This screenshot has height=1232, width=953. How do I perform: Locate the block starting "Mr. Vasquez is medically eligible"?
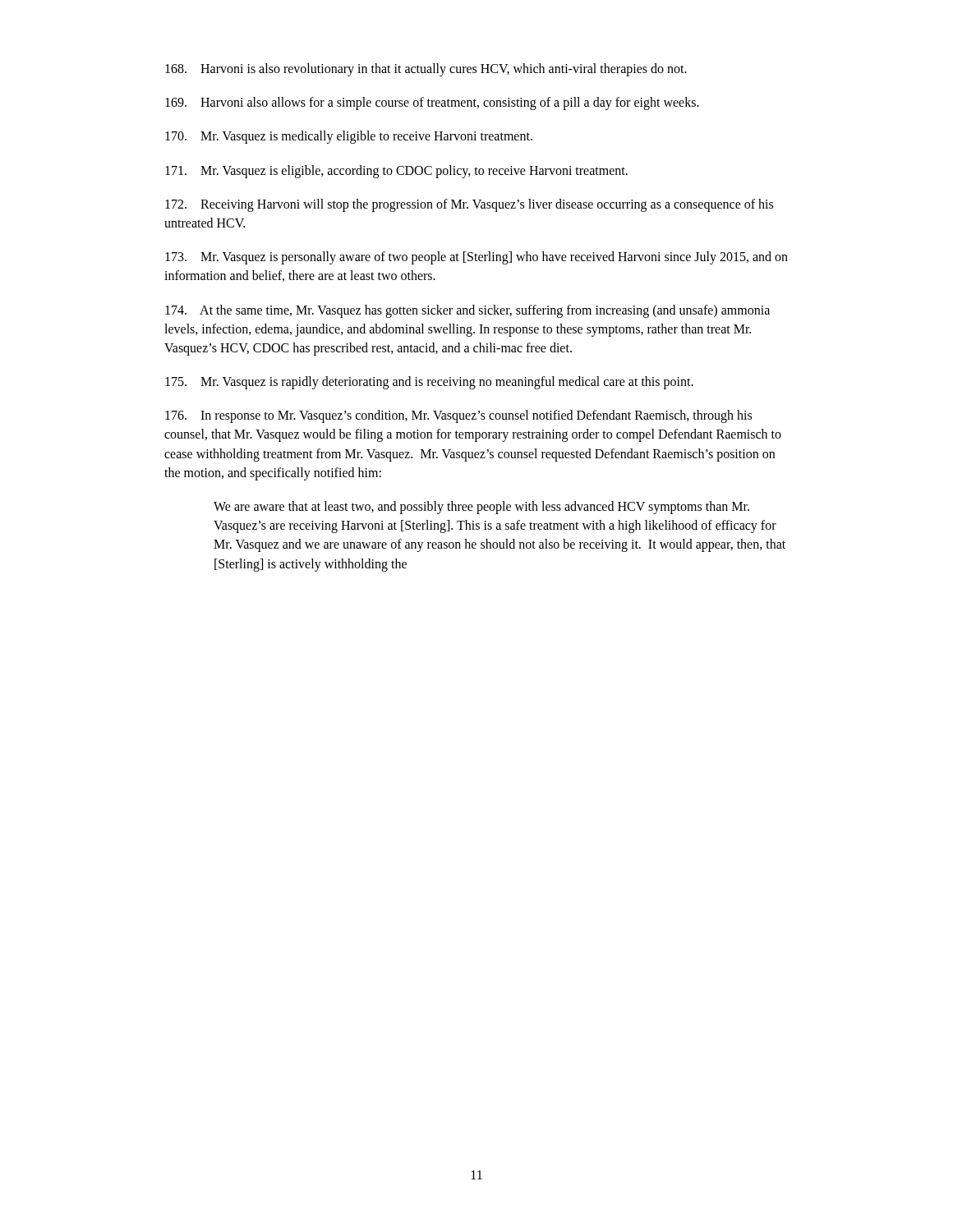349,136
